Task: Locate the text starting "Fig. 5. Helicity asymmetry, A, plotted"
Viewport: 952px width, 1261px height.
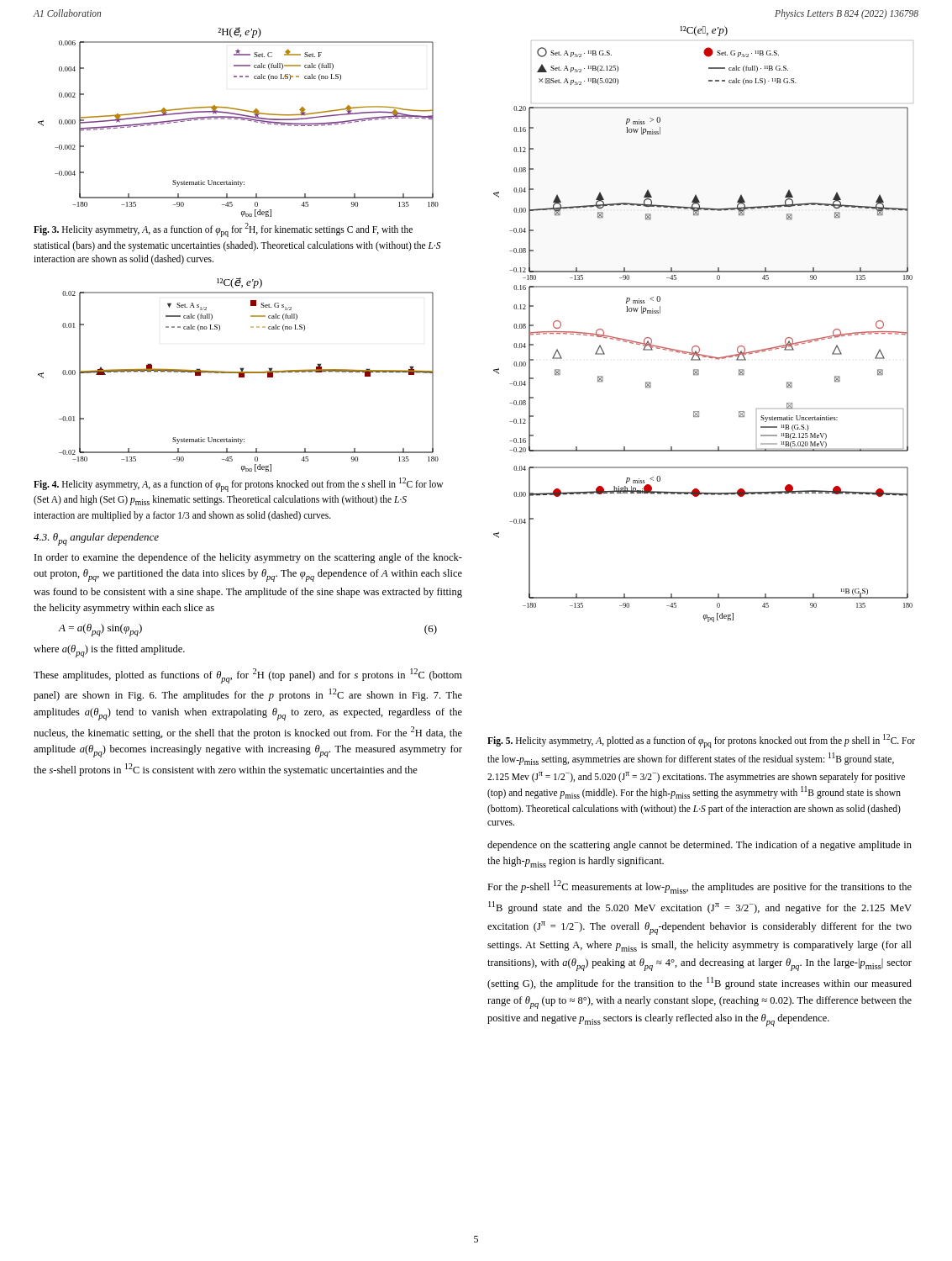Action: click(x=701, y=780)
